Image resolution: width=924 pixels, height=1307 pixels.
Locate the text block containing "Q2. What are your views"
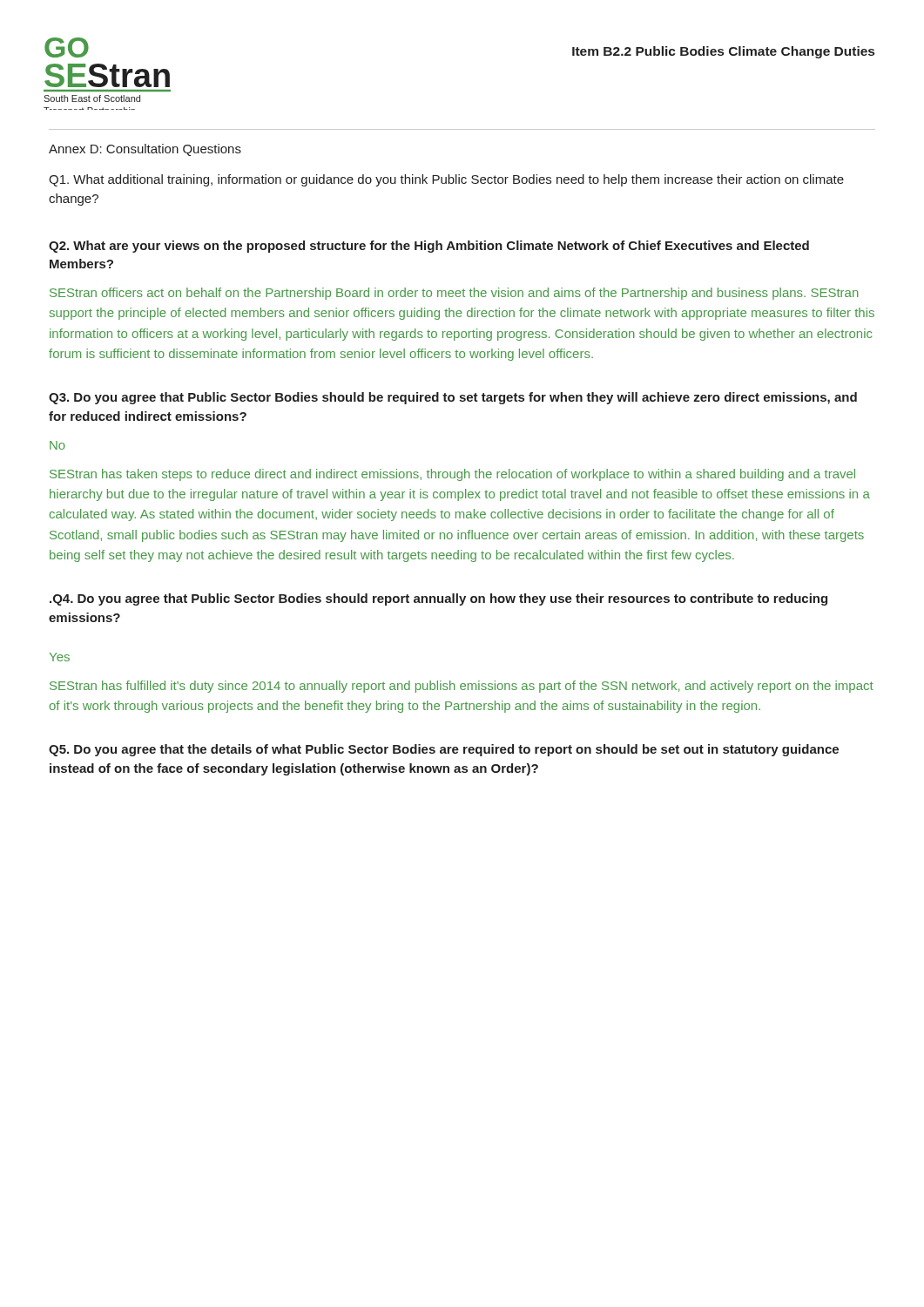(429, 254)
